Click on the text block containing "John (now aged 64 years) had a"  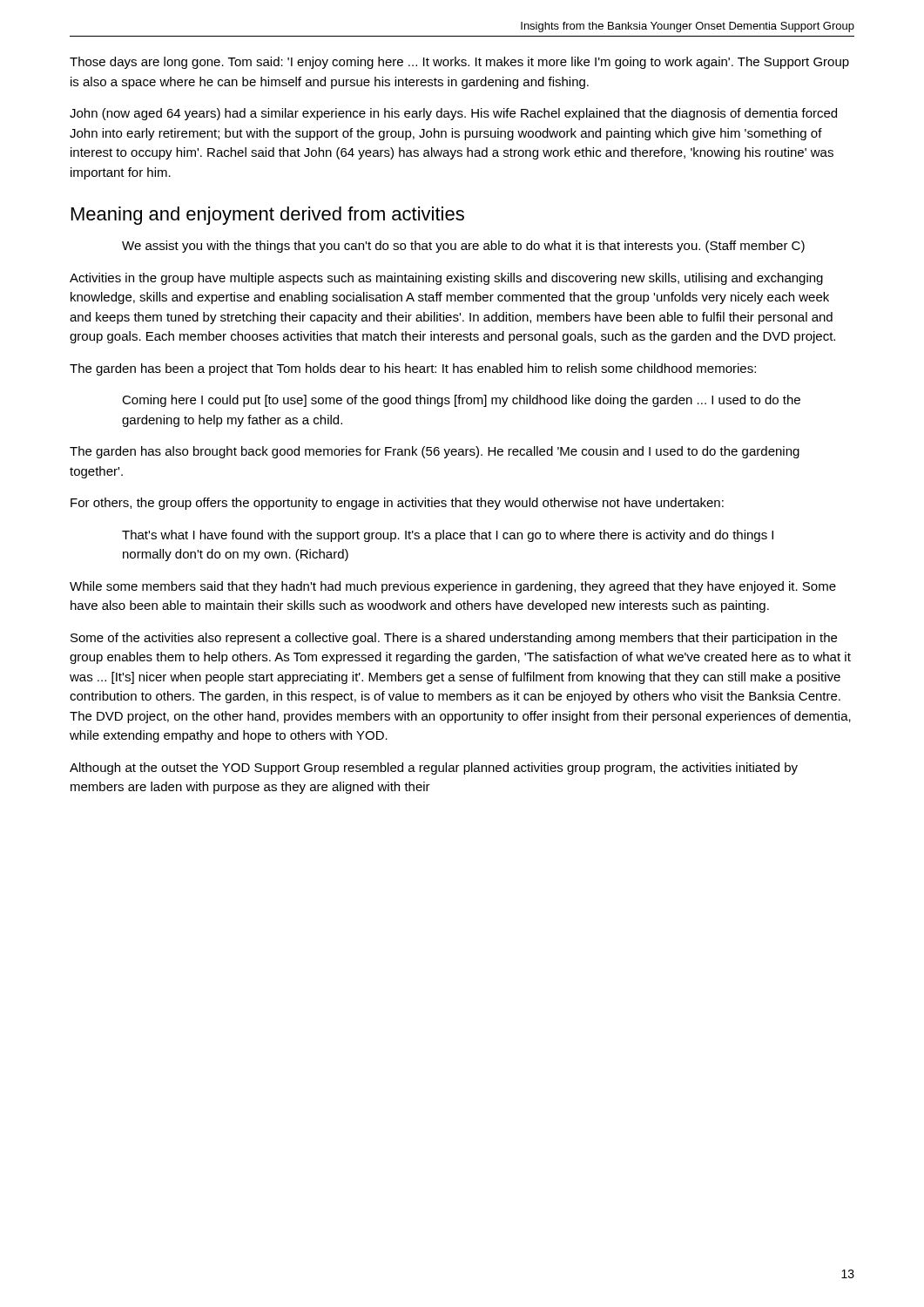click(x=454, y=142)
